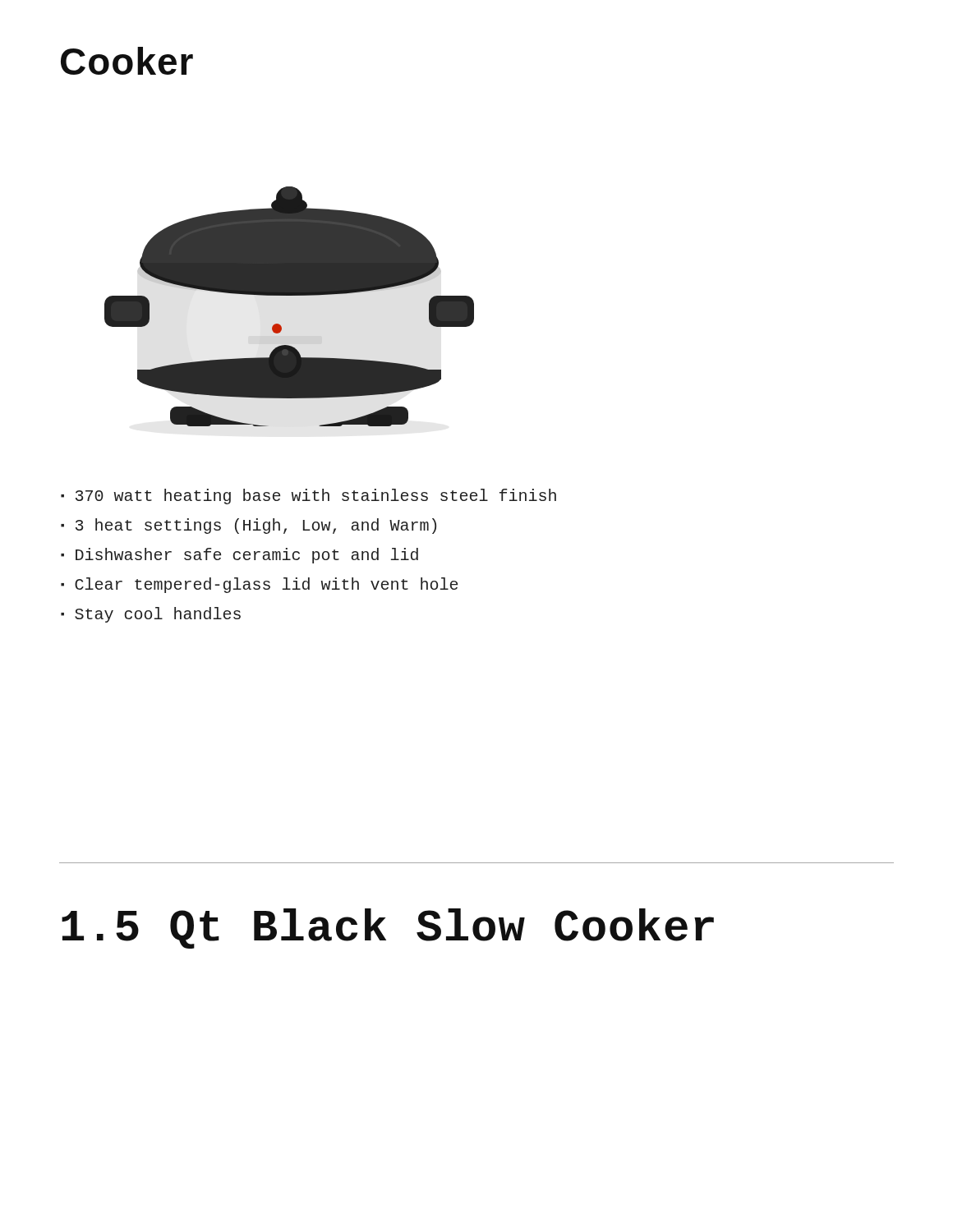Find the list item containing "▪ Dishwasher safe ceramic pot"

point(239,556)
